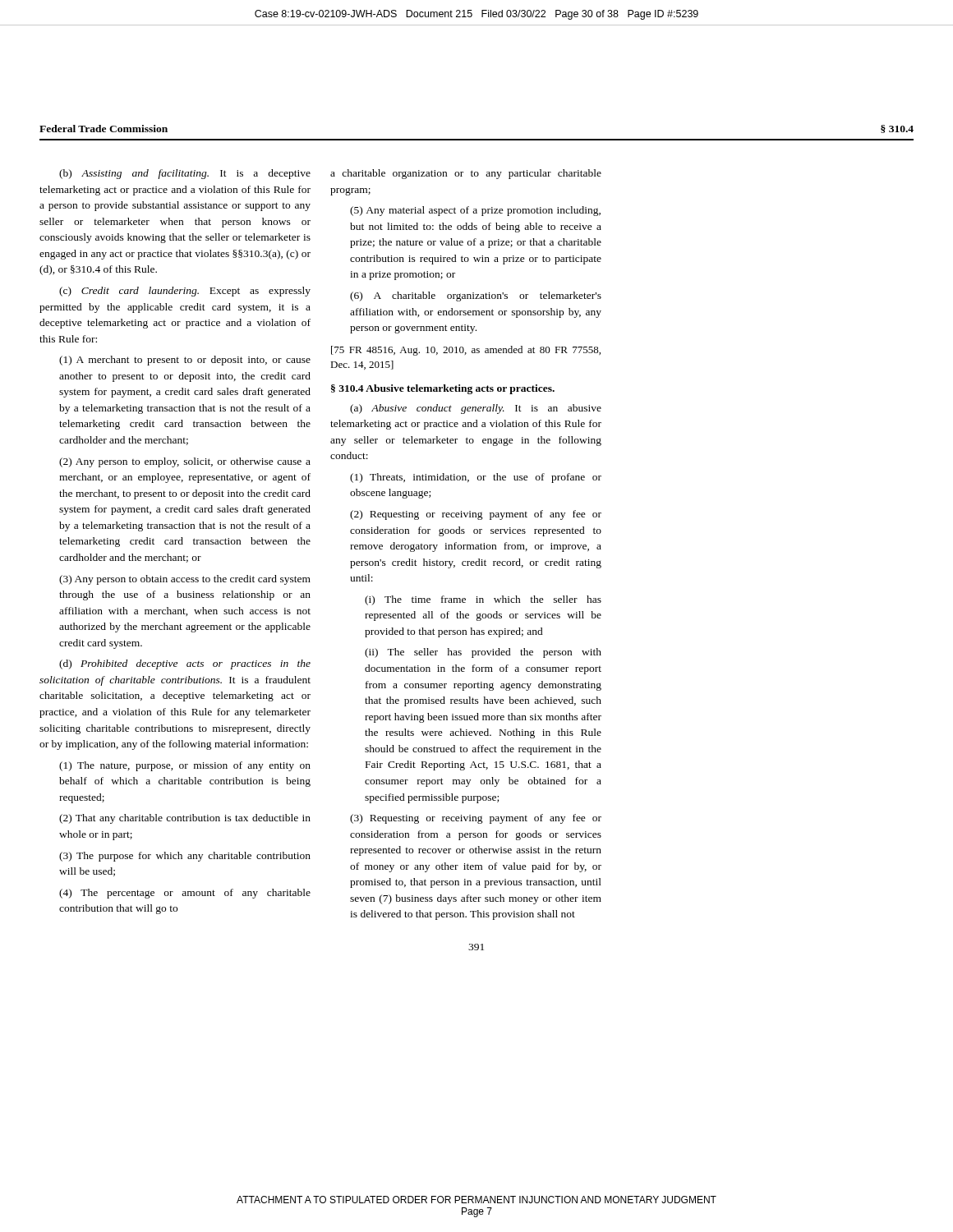This screenshot has height=1232, width=953.
Task: Point to the passage starting "(2) That any charitable contribution is tax"
Action: [175, 826]
